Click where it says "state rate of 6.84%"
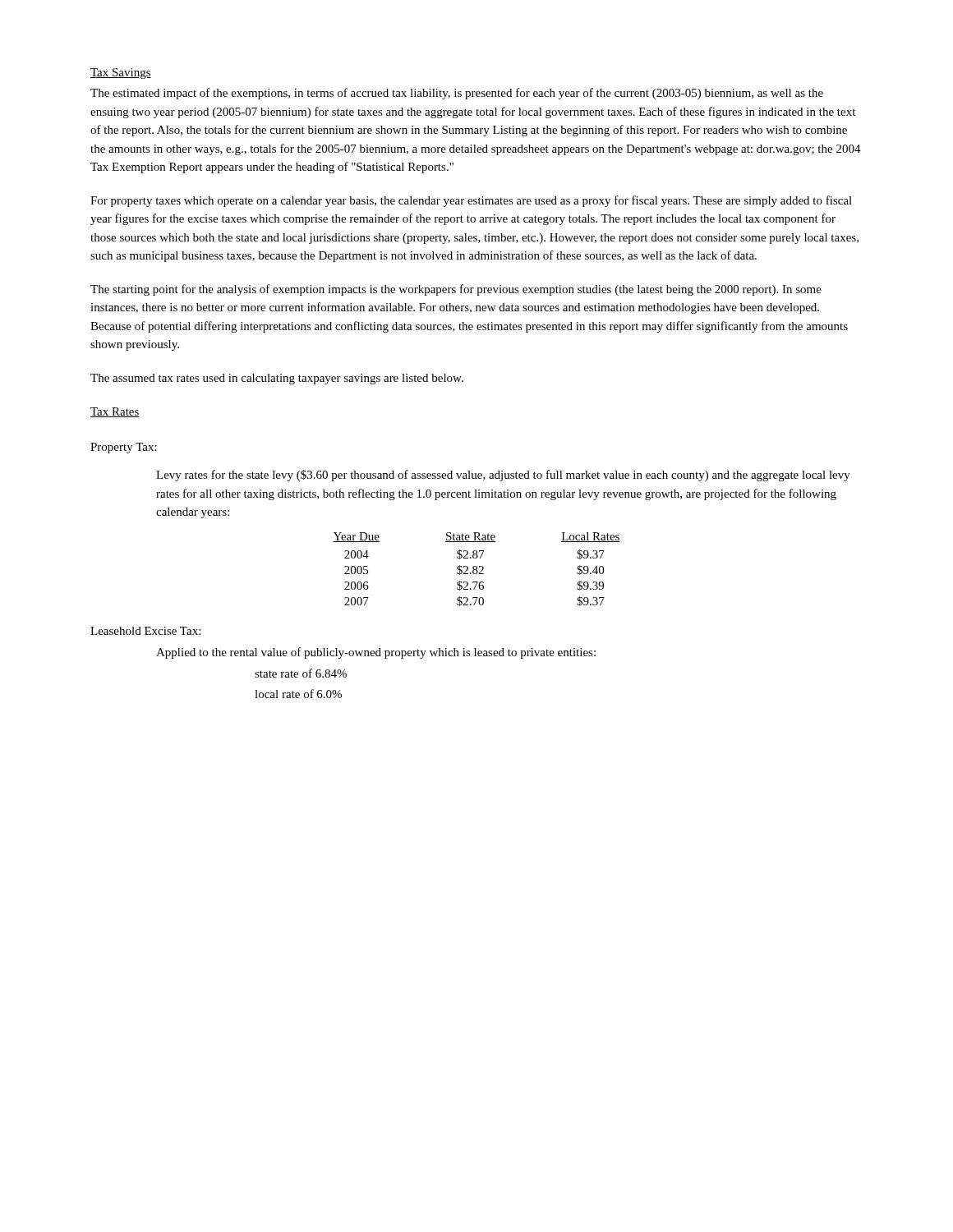953x1232 pixels. pos(301,673)
